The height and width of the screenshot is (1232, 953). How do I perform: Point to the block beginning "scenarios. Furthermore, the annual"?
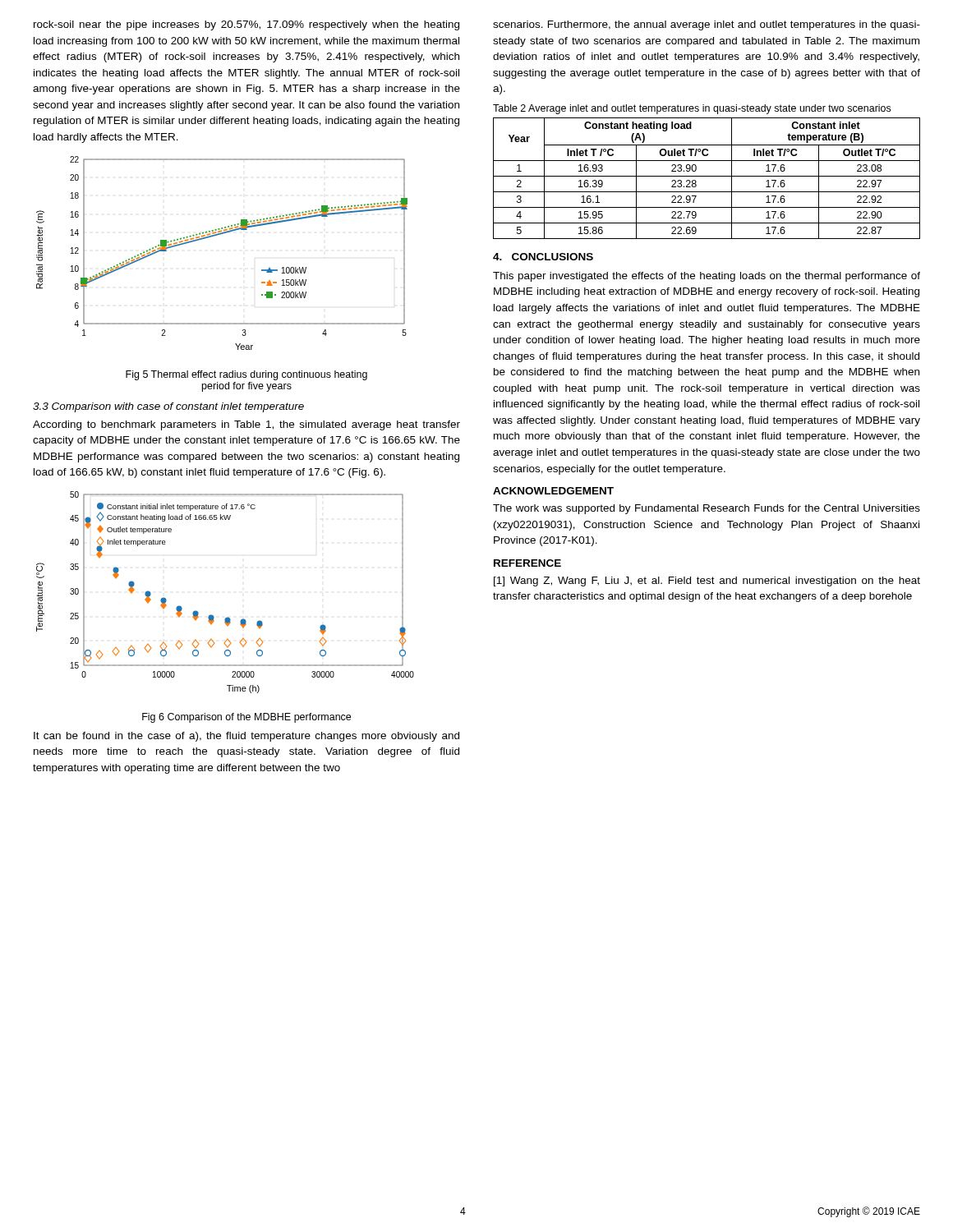tap(707, 57)
